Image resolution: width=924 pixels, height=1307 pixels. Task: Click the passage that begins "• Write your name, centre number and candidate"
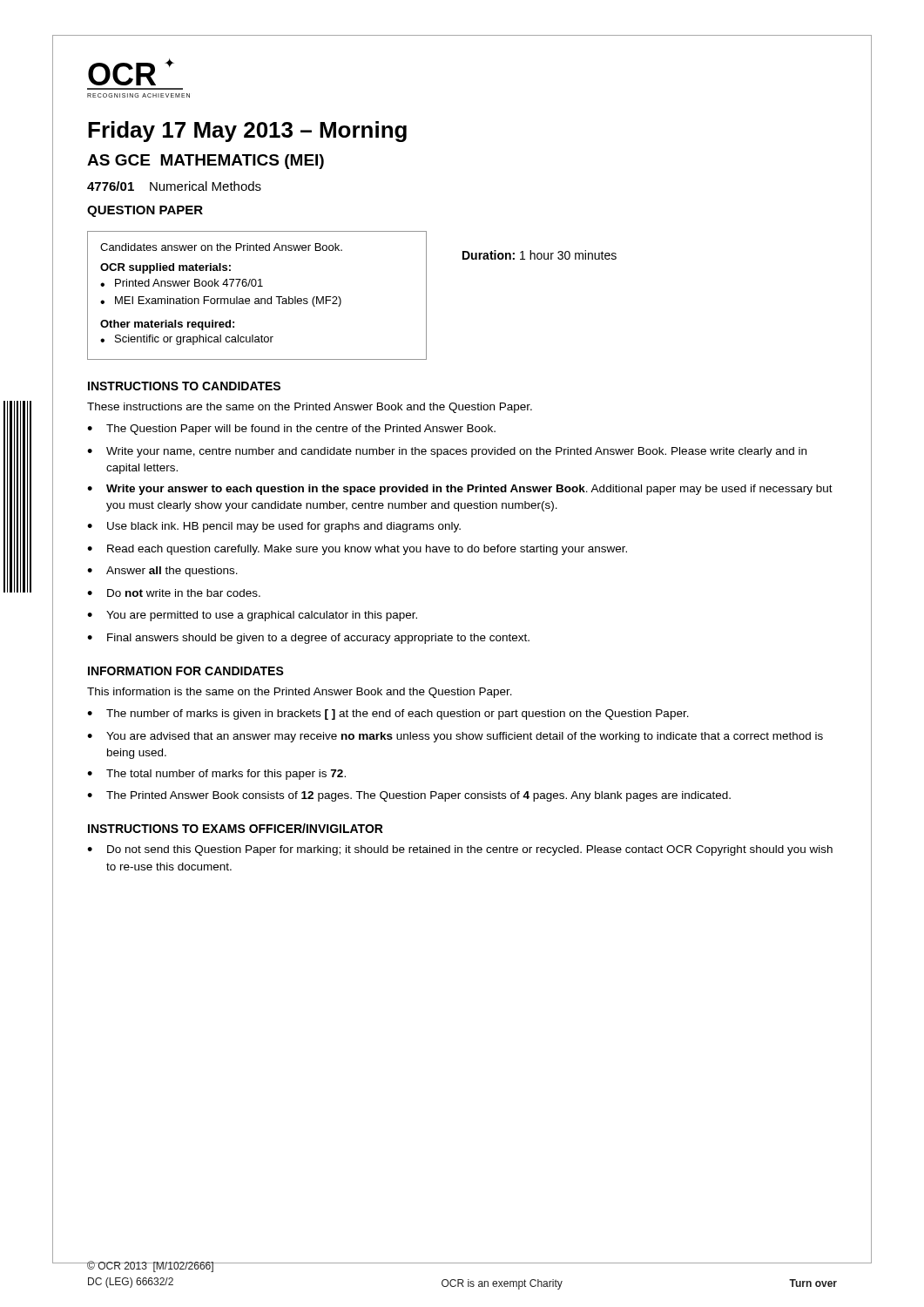coord(462,459)
